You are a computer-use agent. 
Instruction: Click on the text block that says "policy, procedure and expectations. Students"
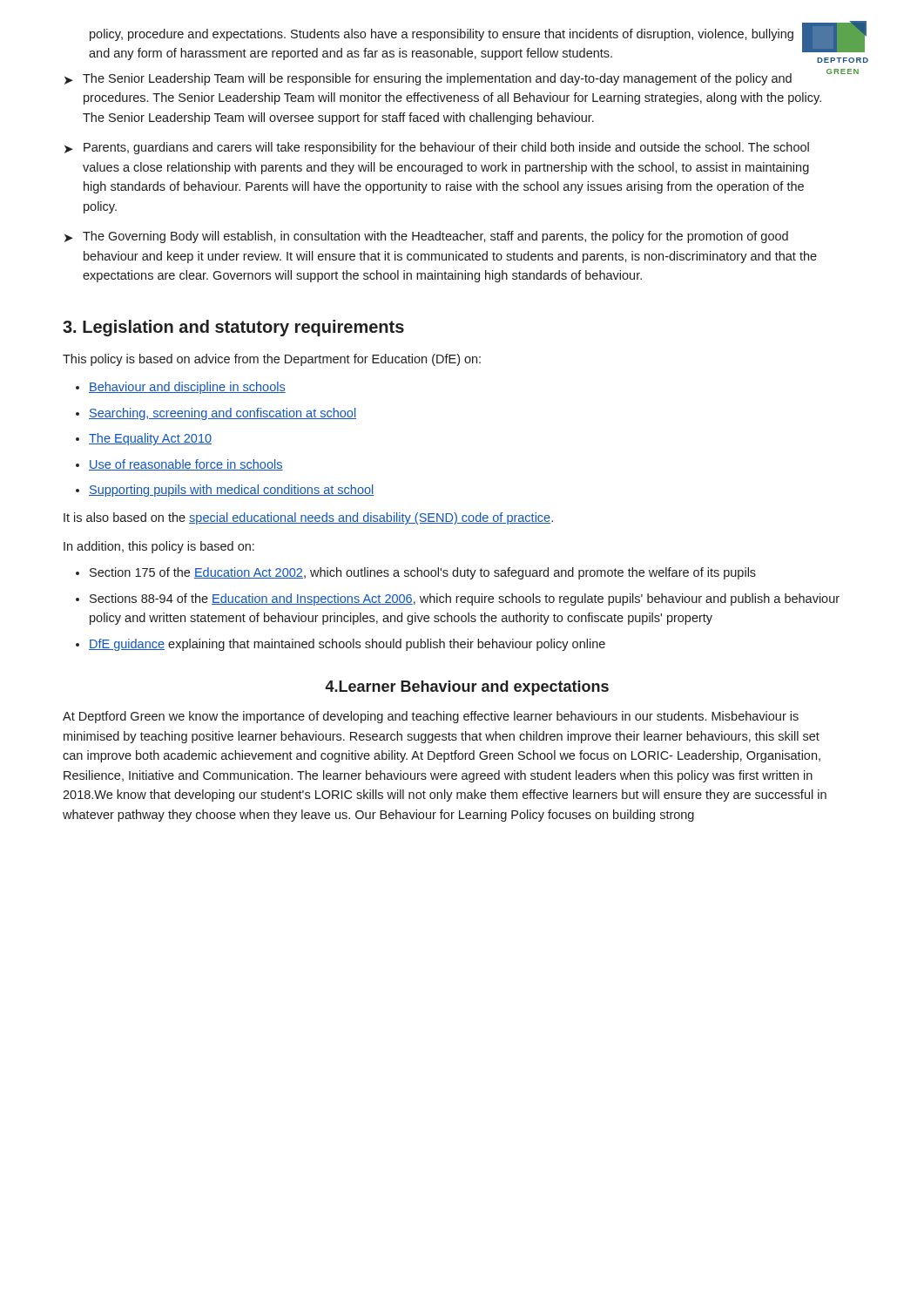coord(441,44)
